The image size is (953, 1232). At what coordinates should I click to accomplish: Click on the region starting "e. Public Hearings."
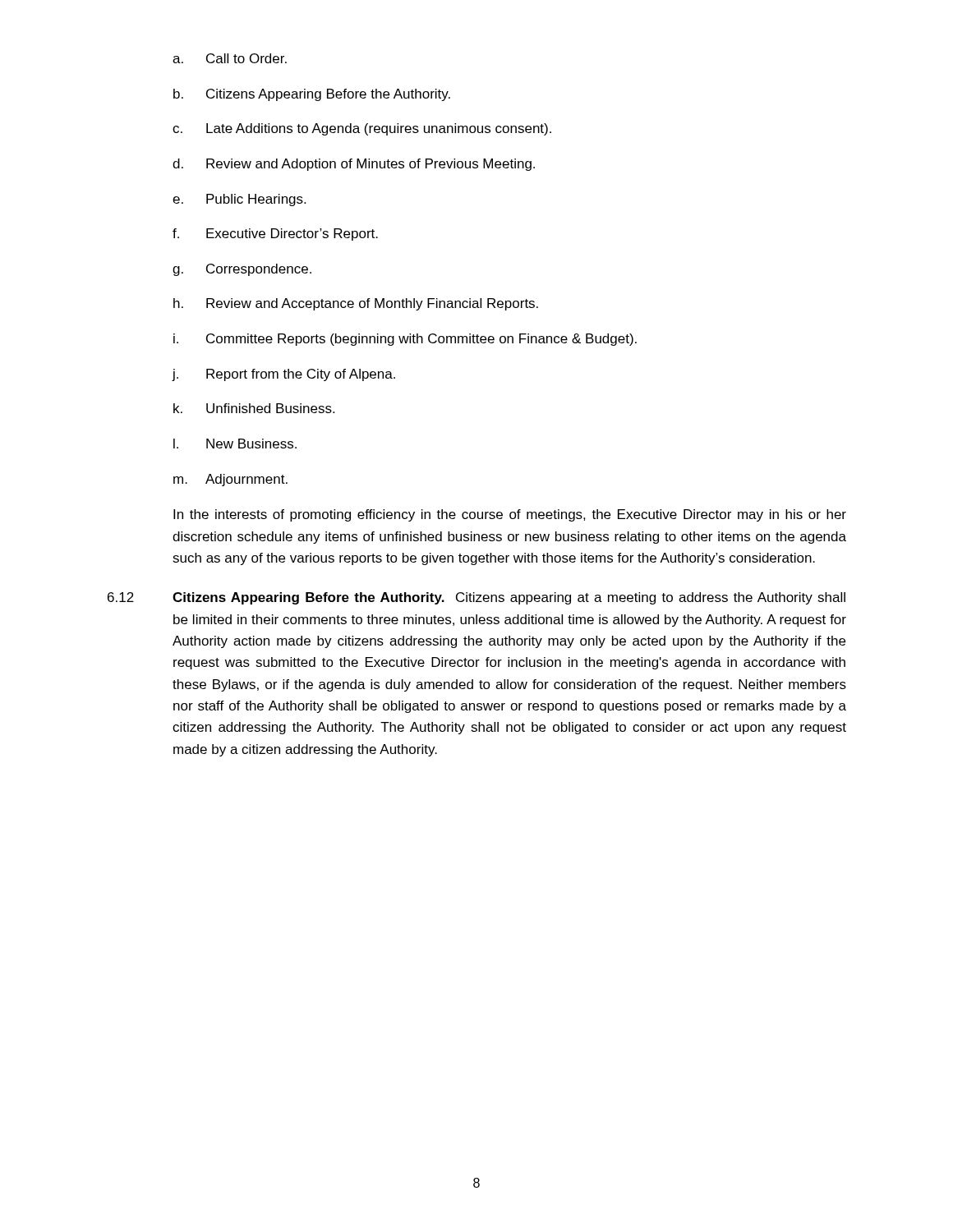pos(239,200)
